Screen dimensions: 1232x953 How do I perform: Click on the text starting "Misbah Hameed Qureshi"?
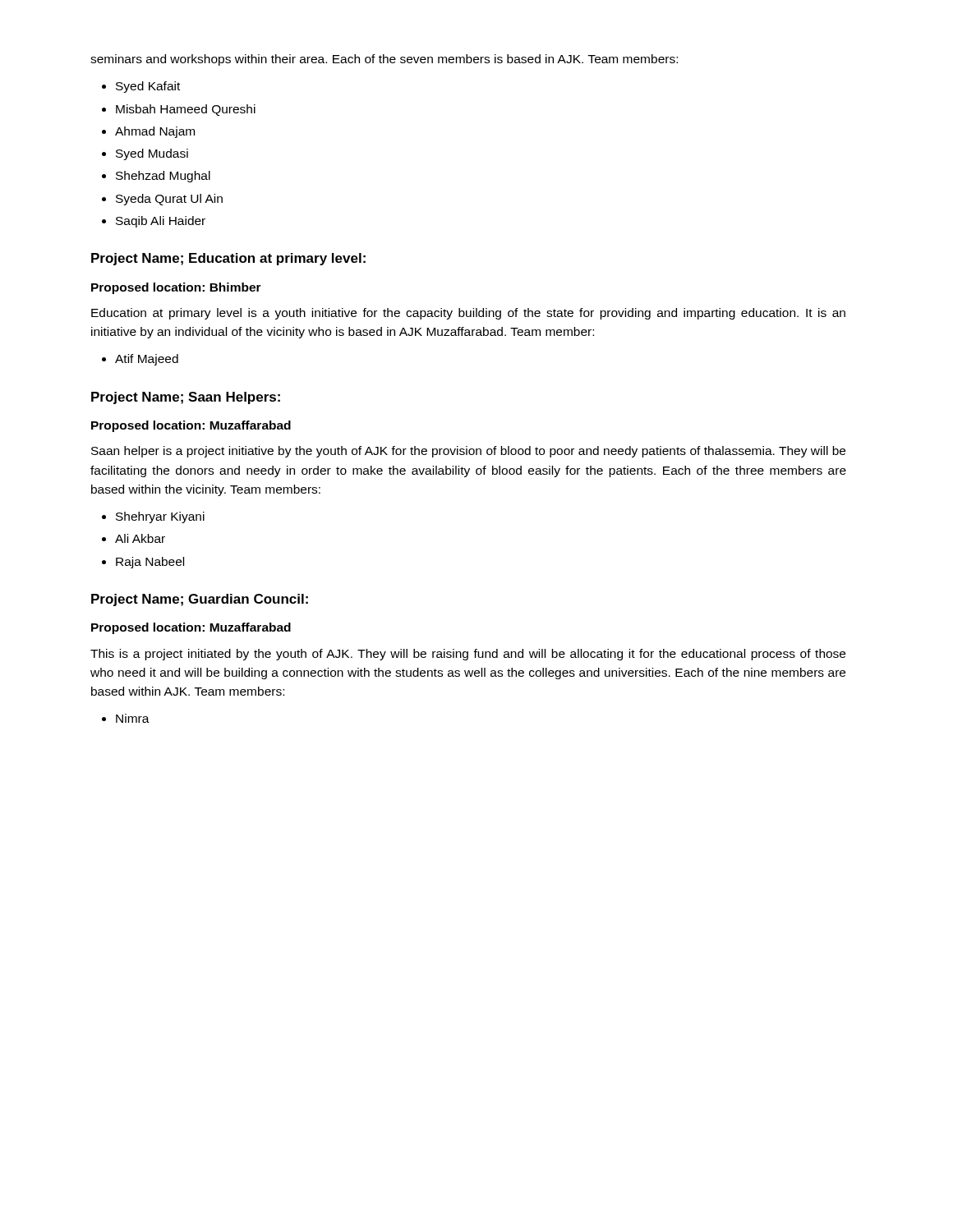186,110
